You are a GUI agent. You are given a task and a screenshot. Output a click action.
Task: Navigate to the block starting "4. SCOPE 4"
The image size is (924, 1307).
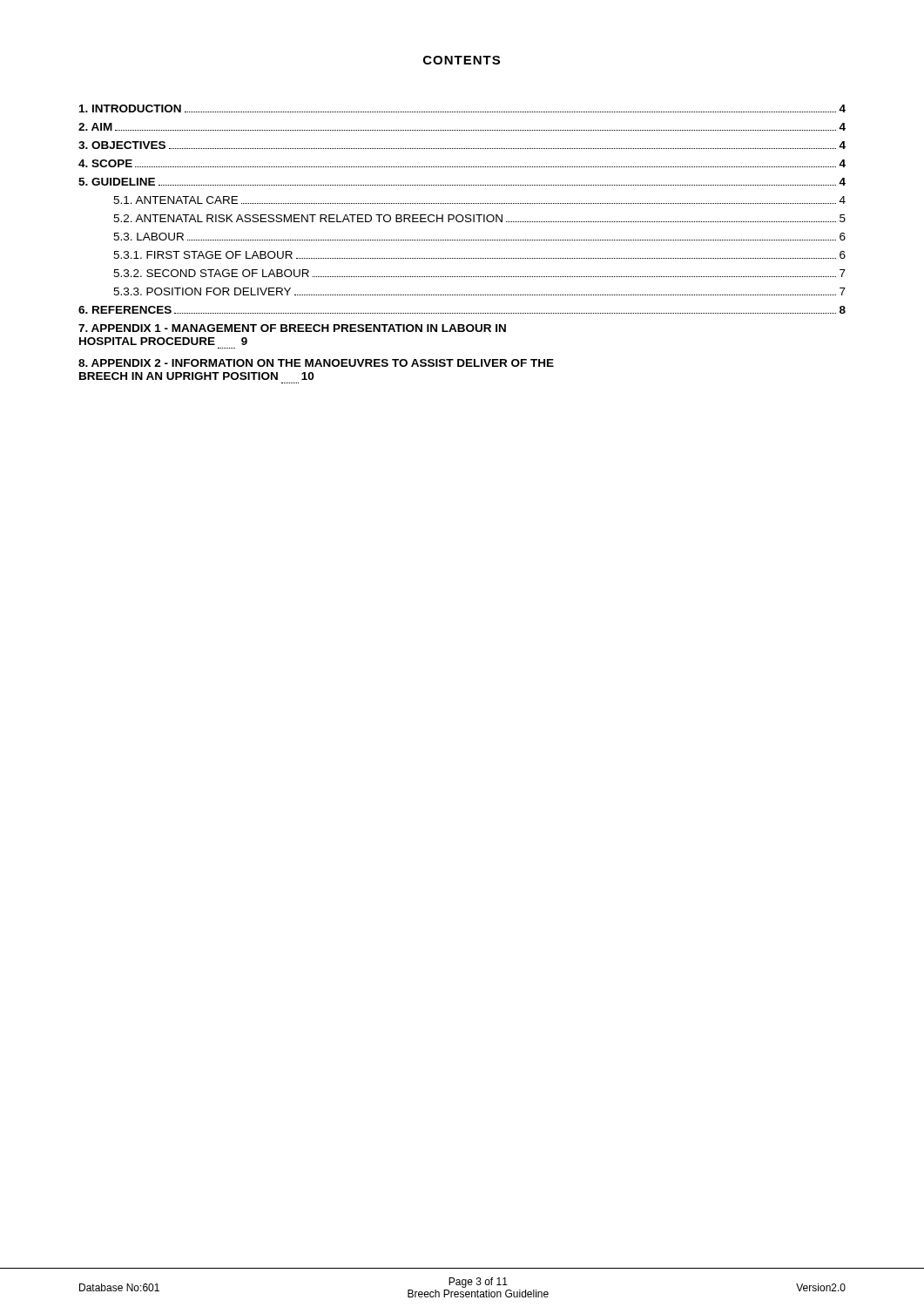[x=462, y=163]
